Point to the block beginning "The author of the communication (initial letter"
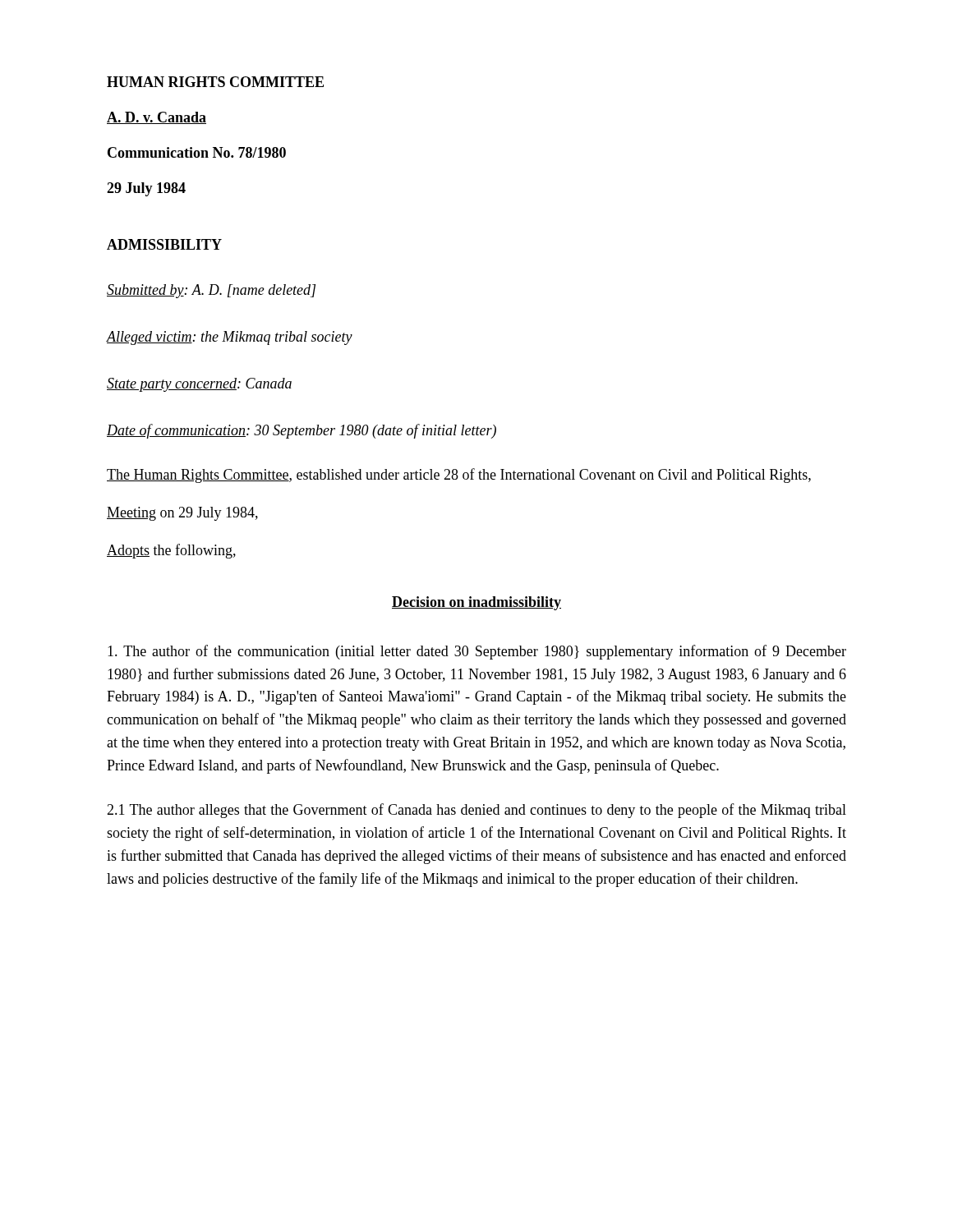This screenshot has height=1232, width=953. (476, 708)
